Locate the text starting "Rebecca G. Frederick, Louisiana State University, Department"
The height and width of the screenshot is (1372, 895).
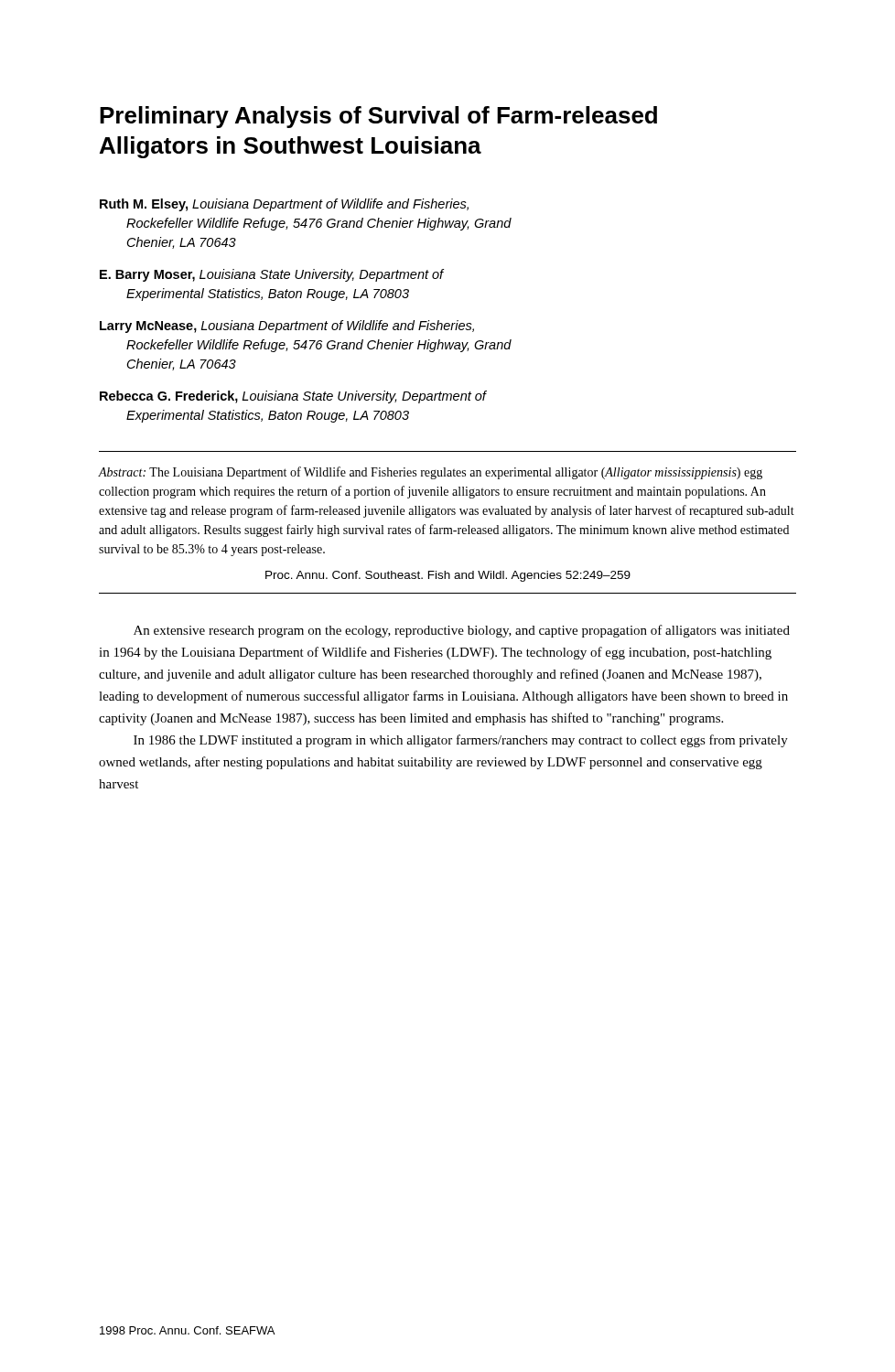click(448, 407)
